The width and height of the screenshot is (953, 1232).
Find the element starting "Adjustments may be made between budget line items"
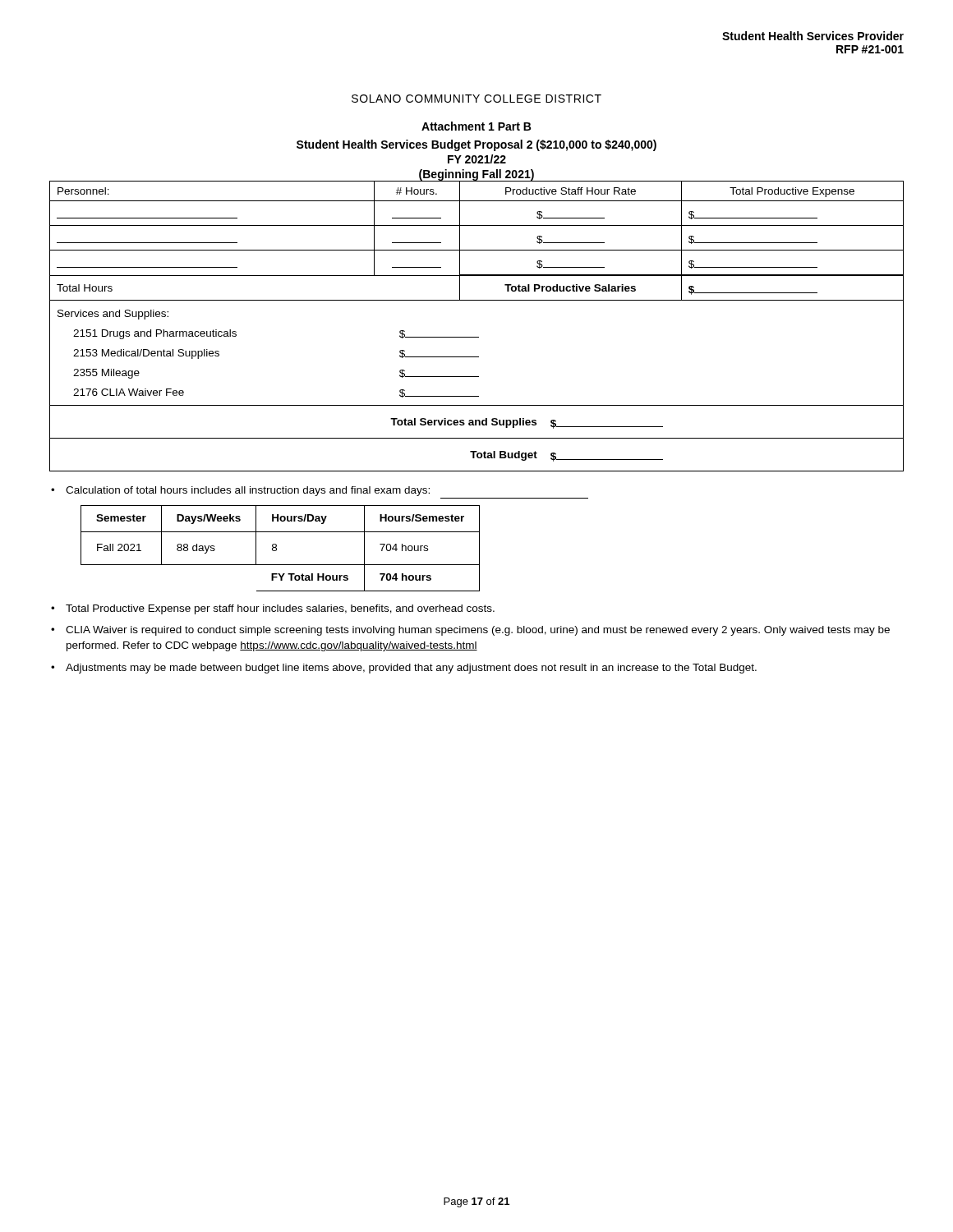pos(412,667)
